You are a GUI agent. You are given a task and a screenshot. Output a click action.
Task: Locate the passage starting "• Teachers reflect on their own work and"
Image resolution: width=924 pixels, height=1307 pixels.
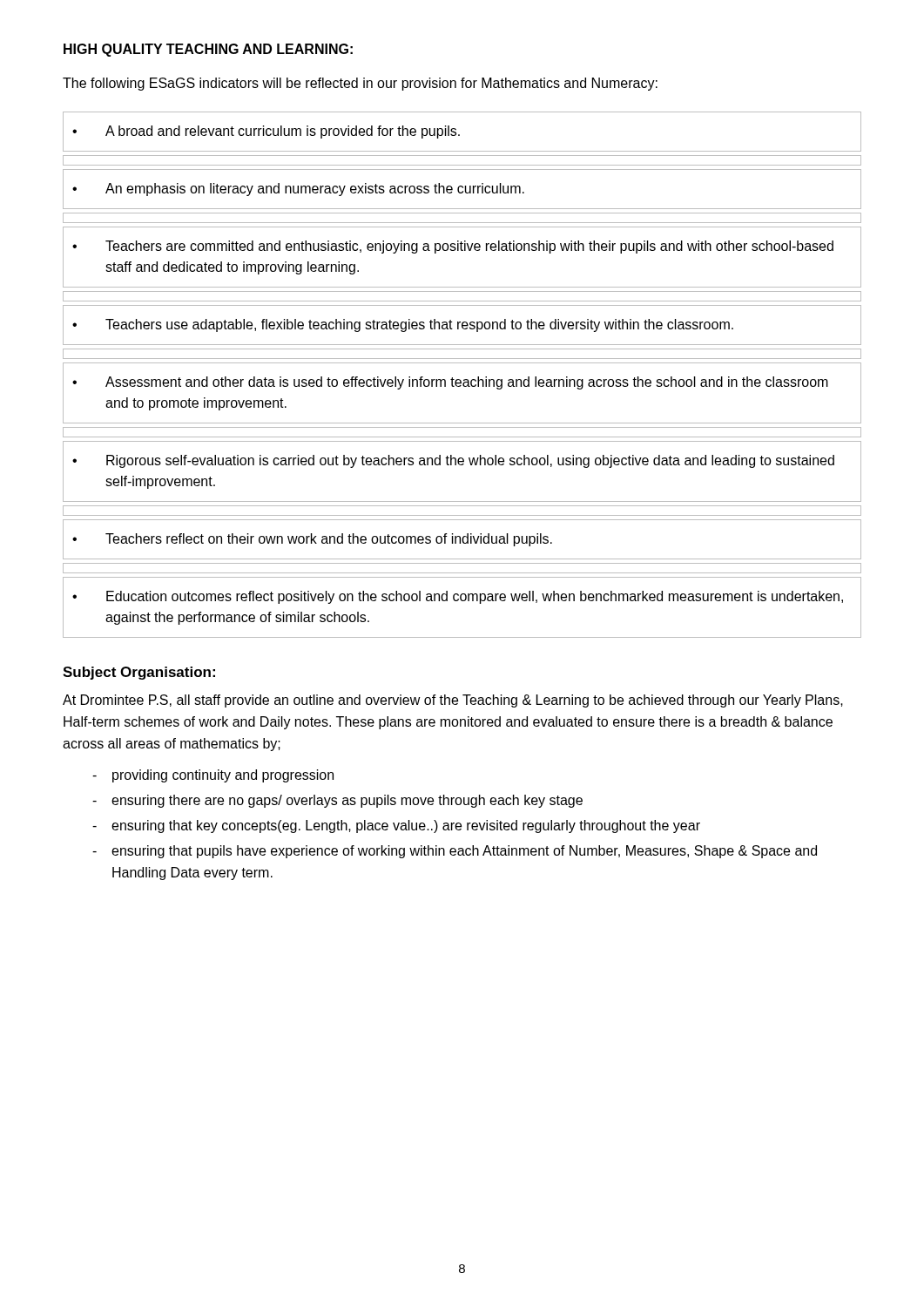[x=462, y=539]
